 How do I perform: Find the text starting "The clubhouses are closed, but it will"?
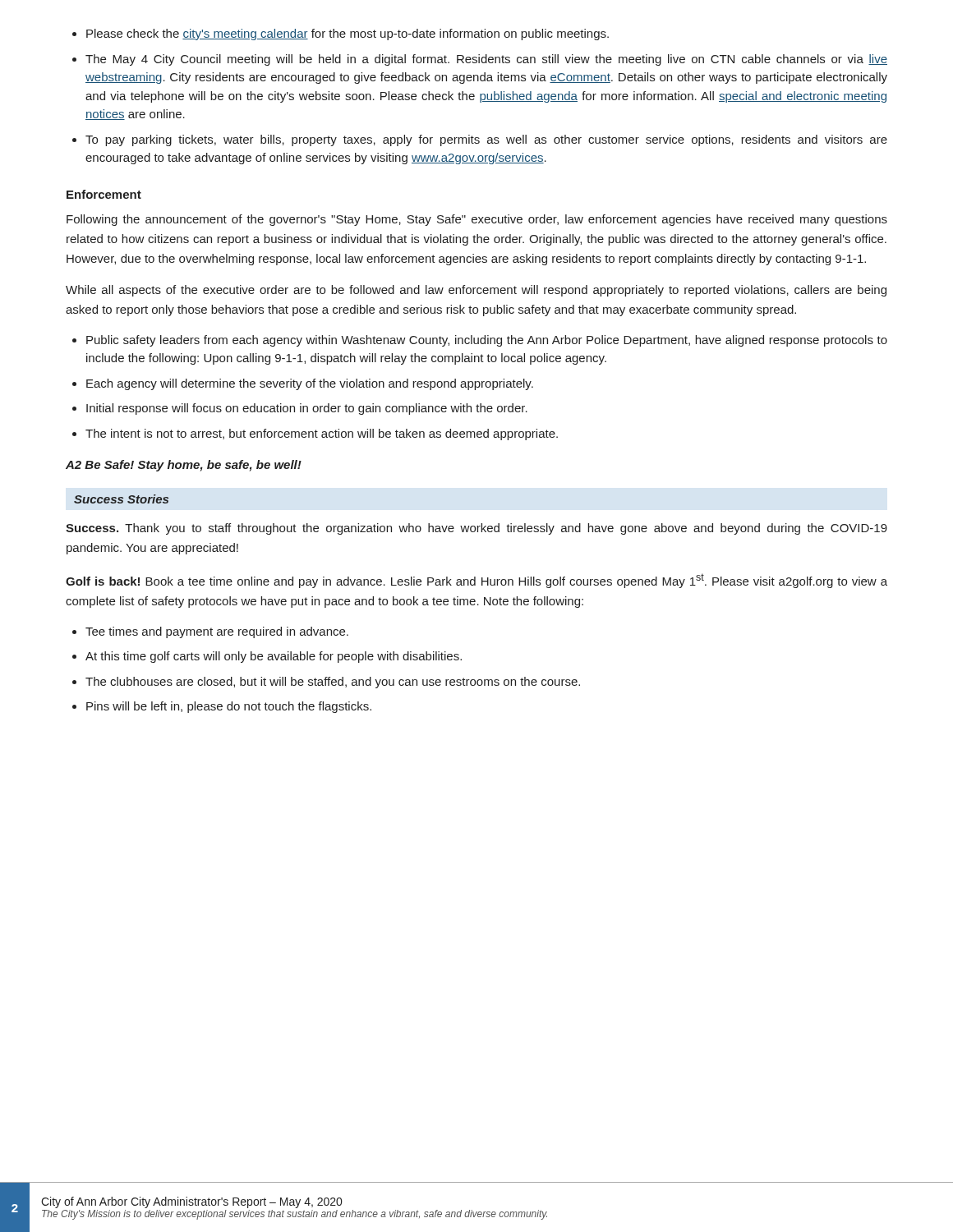[x=333, y=681]
